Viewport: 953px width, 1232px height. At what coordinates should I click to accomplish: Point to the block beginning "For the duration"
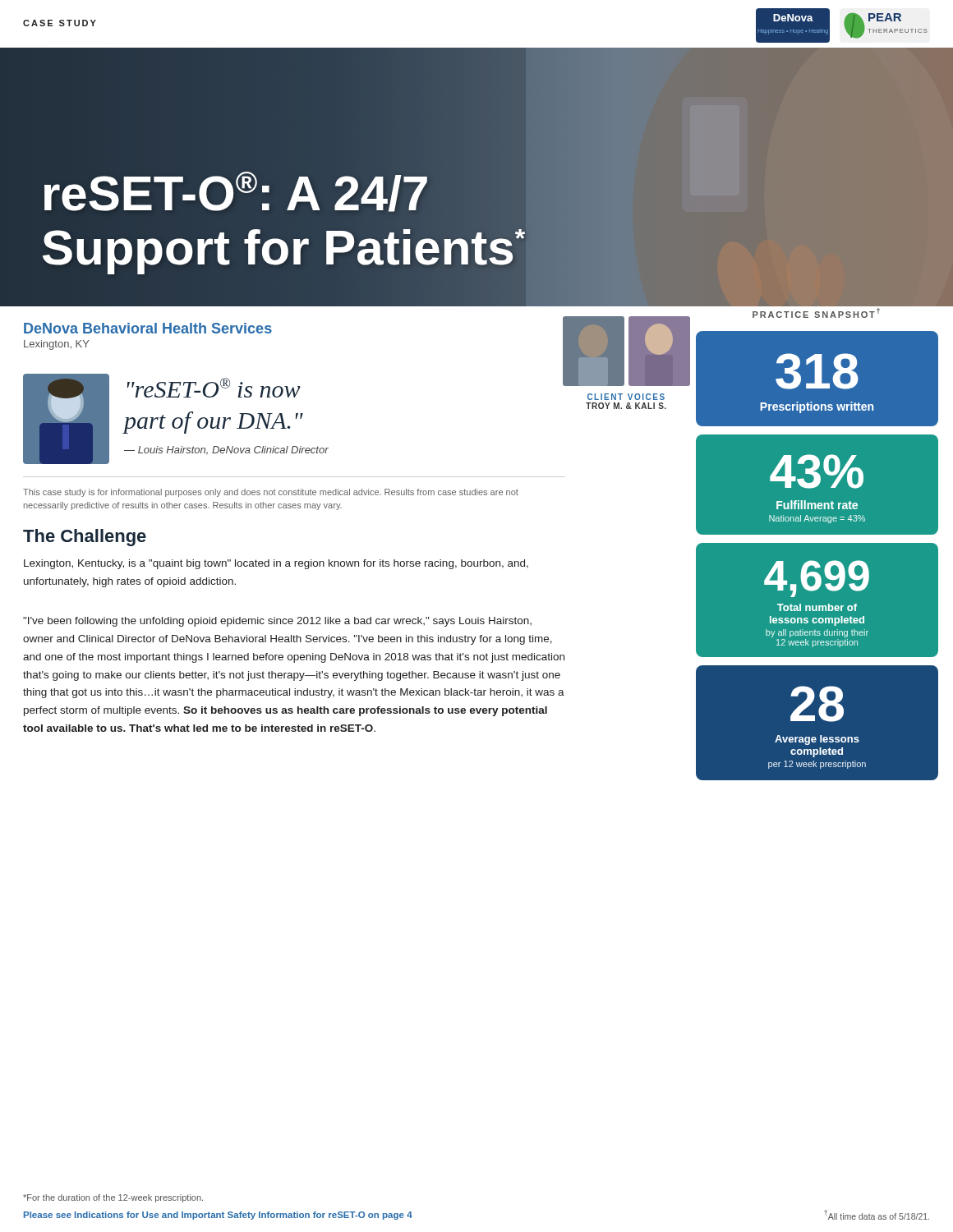tap(113, 1198)
